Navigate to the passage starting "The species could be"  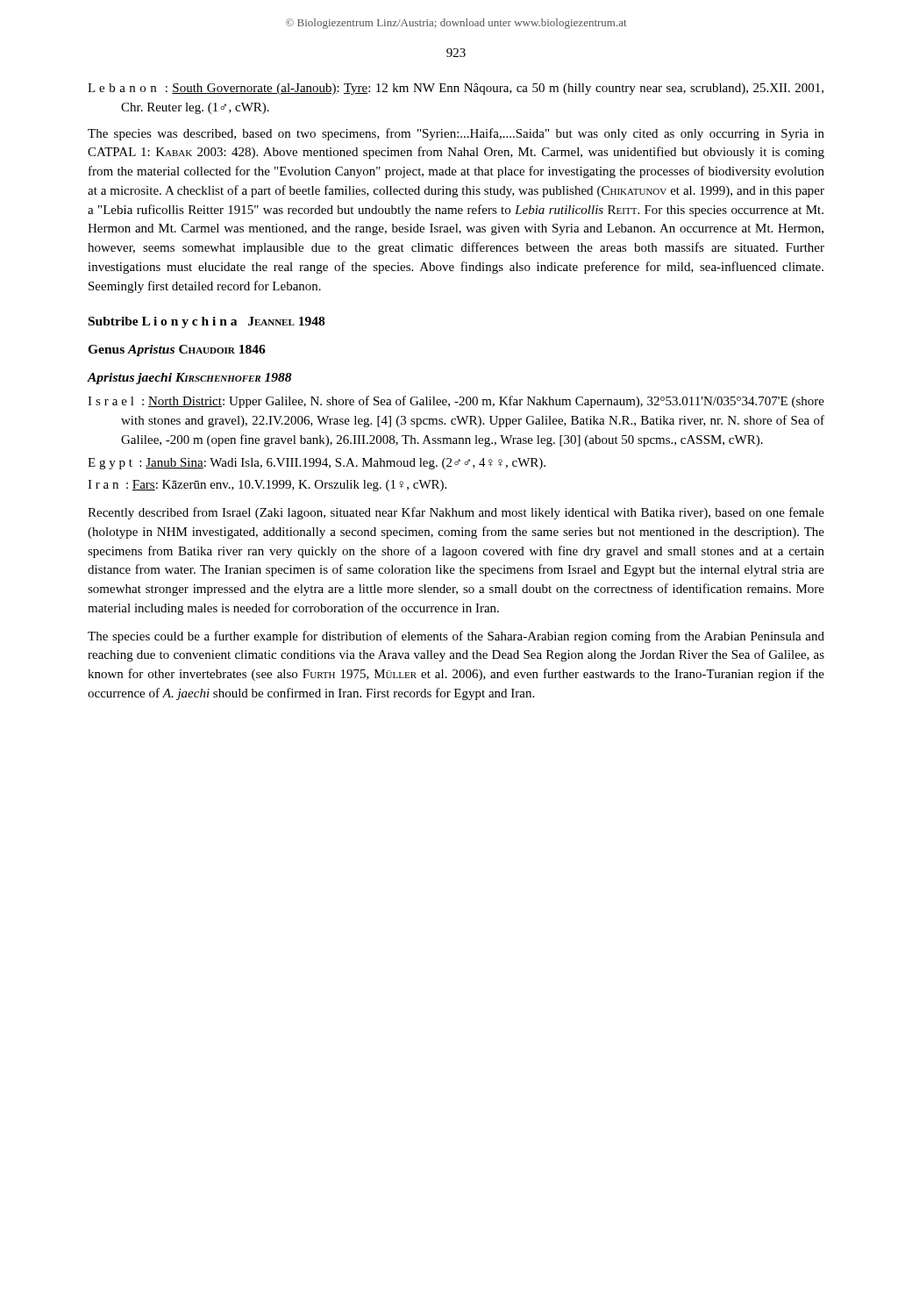456,664
